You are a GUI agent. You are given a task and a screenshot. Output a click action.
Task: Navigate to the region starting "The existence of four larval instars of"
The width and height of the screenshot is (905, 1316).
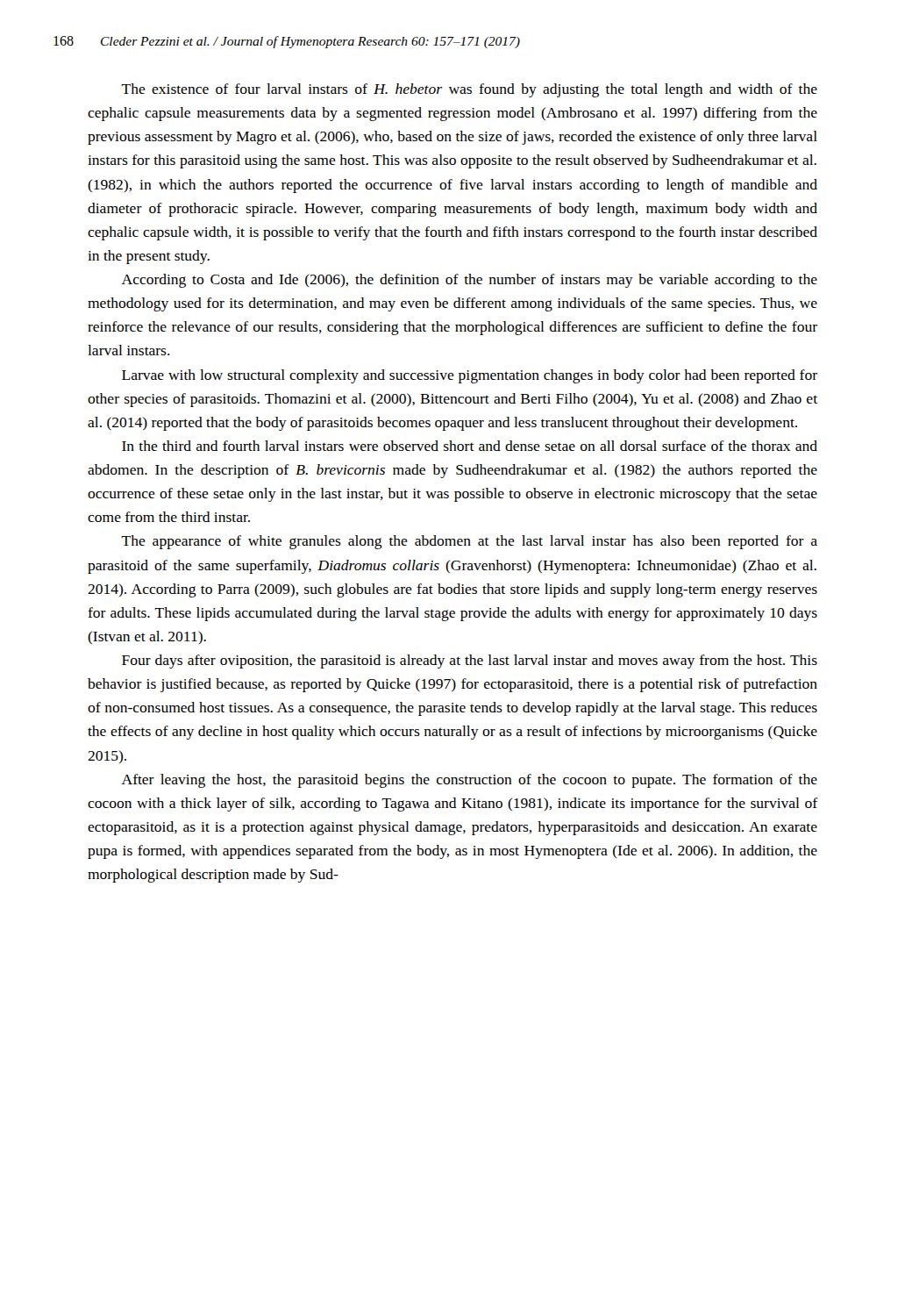pyautogui.click(x=452, y=172)
